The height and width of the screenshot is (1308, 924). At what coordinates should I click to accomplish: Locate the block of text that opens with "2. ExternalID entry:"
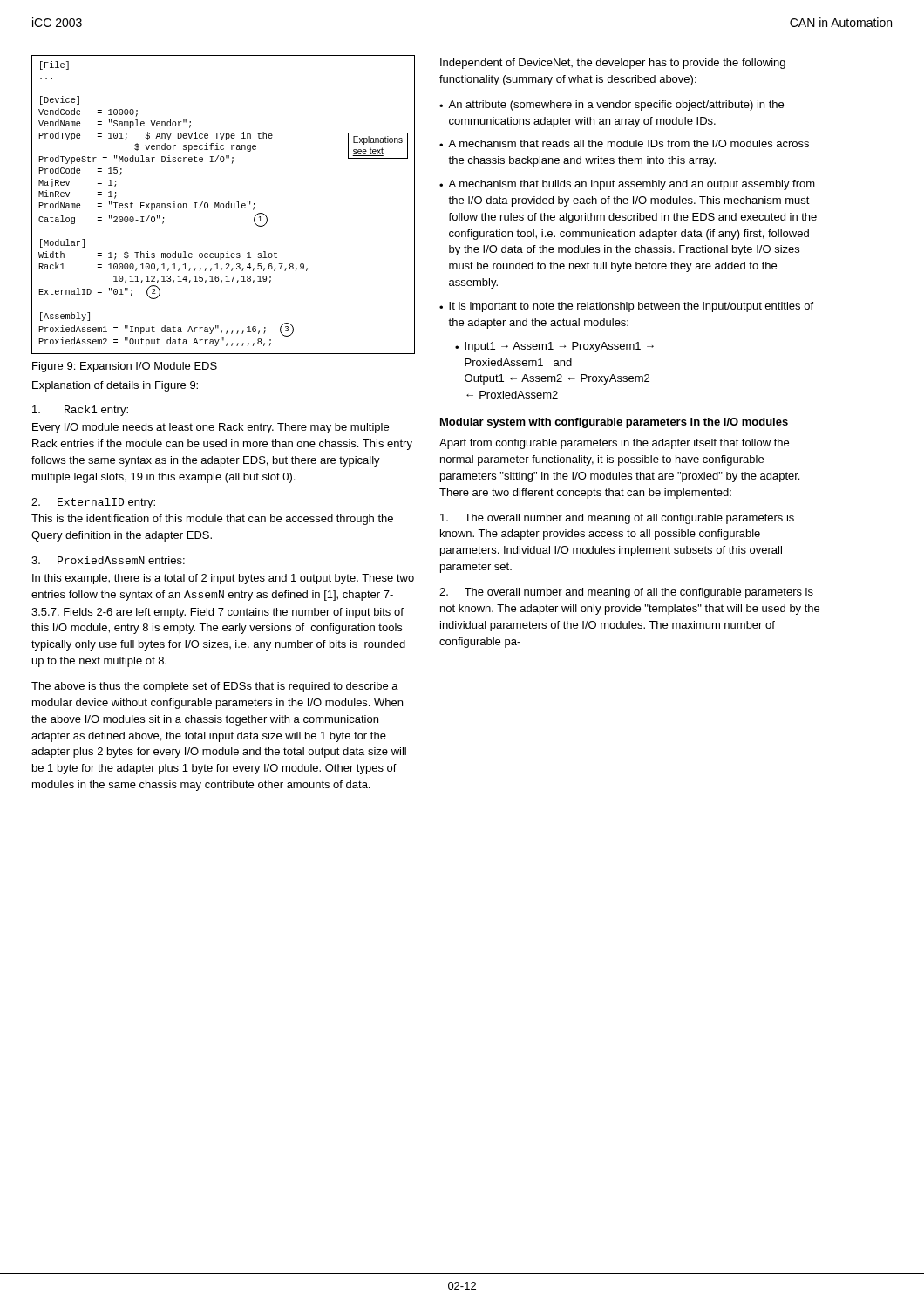tap(213, 518)
